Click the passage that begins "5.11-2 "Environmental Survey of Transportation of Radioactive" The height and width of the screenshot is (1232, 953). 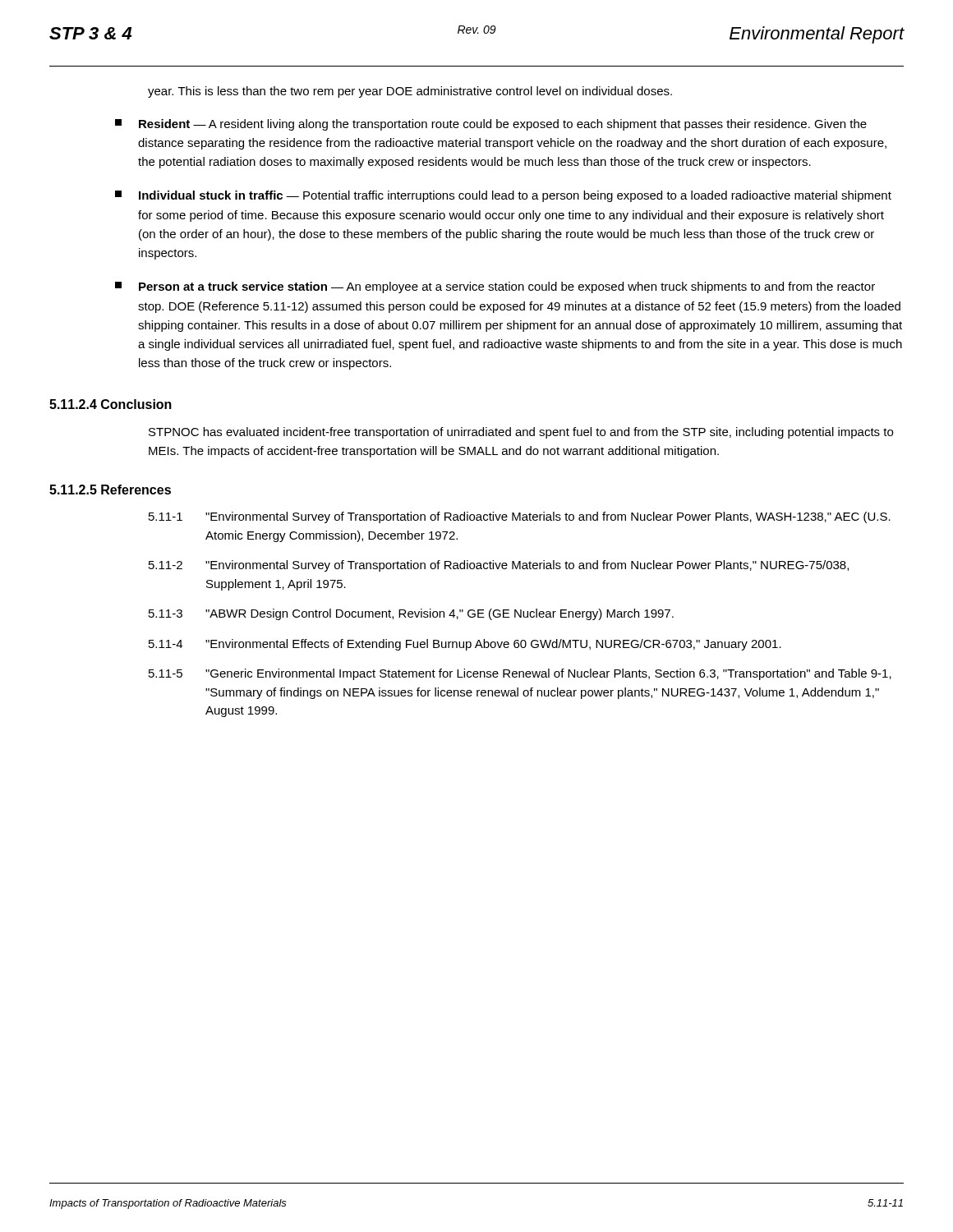pyautogui.click(x=526, y=574)
